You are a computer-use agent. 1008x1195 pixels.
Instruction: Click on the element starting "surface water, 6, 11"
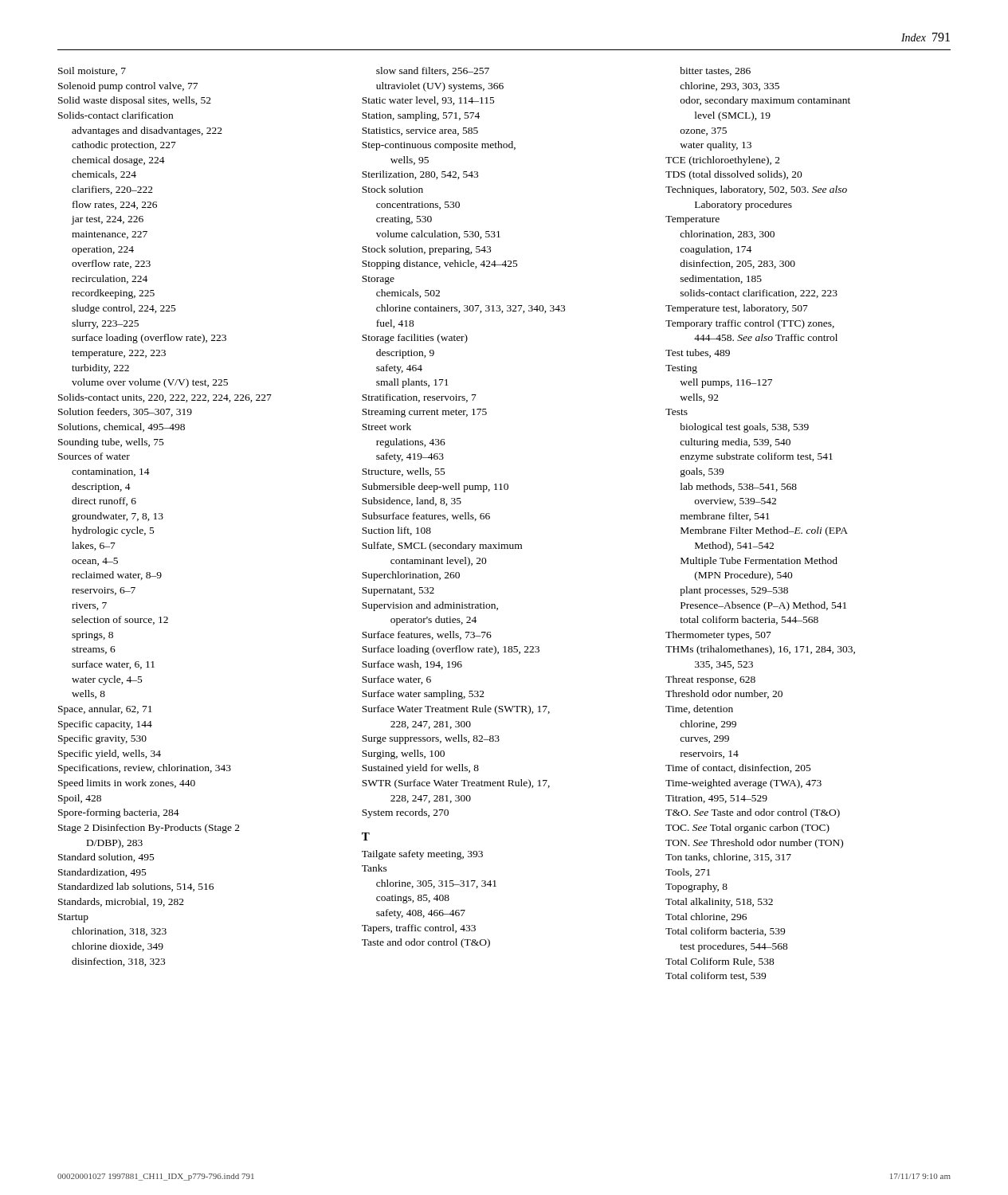click(x=114, y=664)
